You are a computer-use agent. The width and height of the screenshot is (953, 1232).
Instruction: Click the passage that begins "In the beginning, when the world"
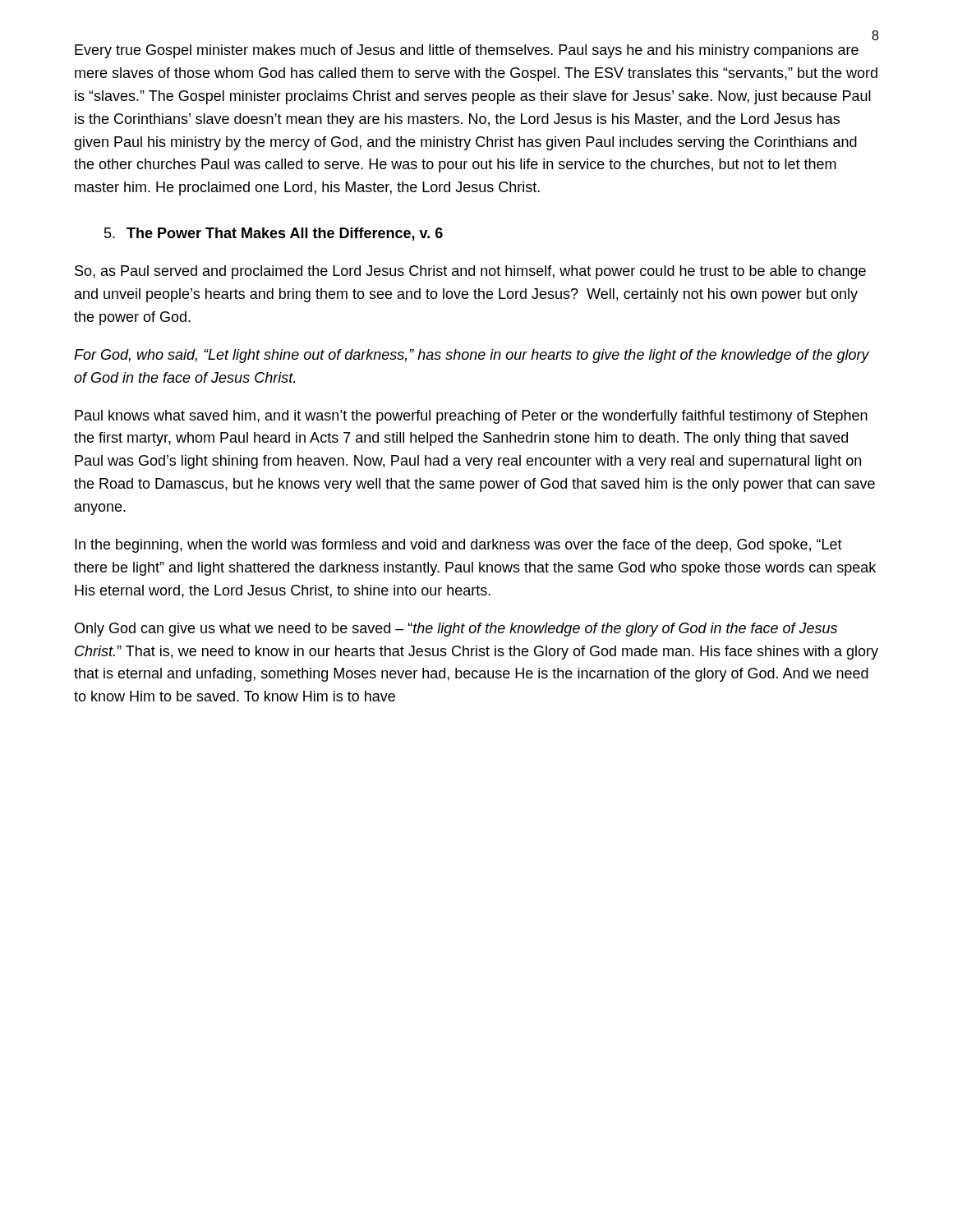click(x=476, y=568)
